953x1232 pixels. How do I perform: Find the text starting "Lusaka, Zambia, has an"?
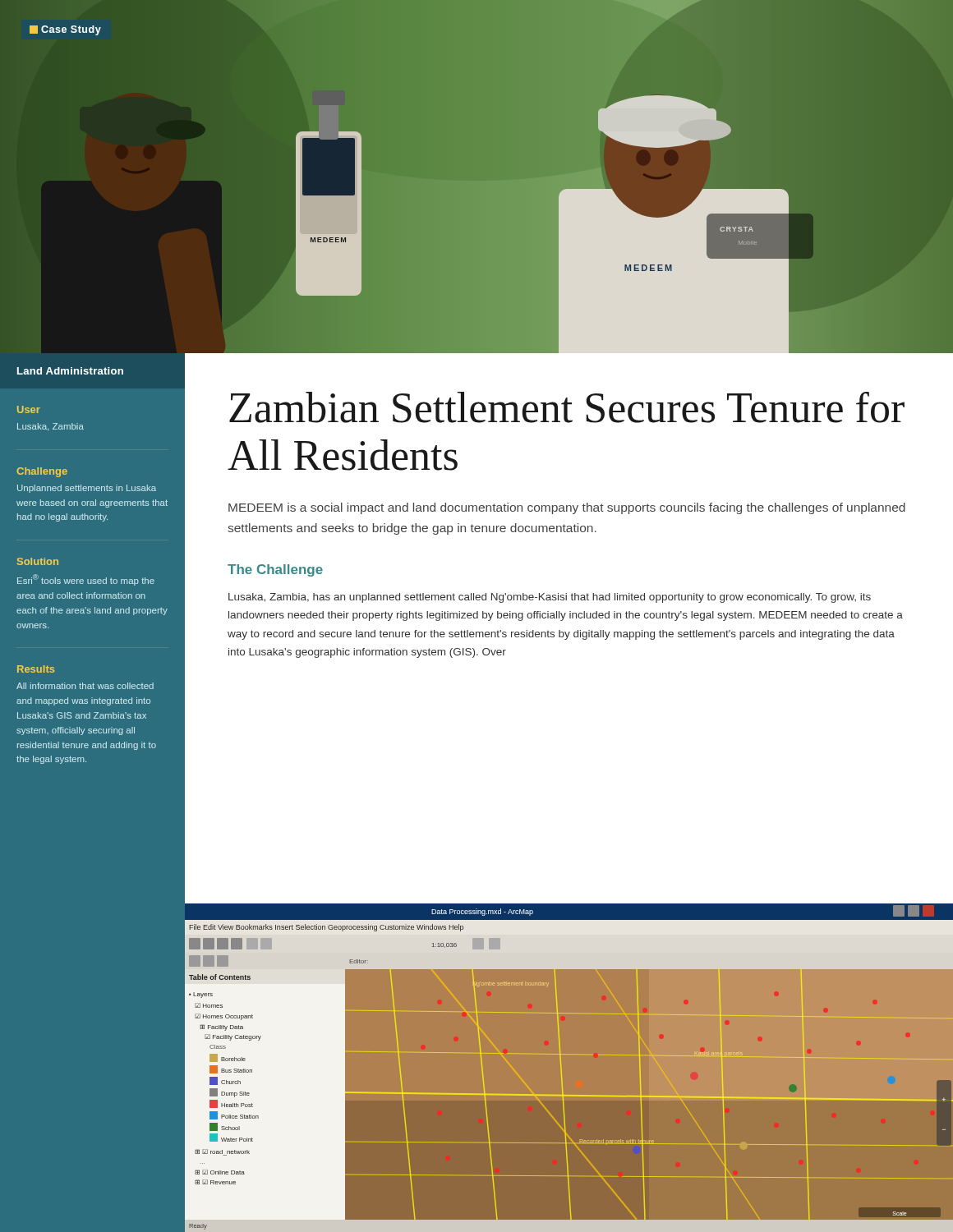pos(565,624)
